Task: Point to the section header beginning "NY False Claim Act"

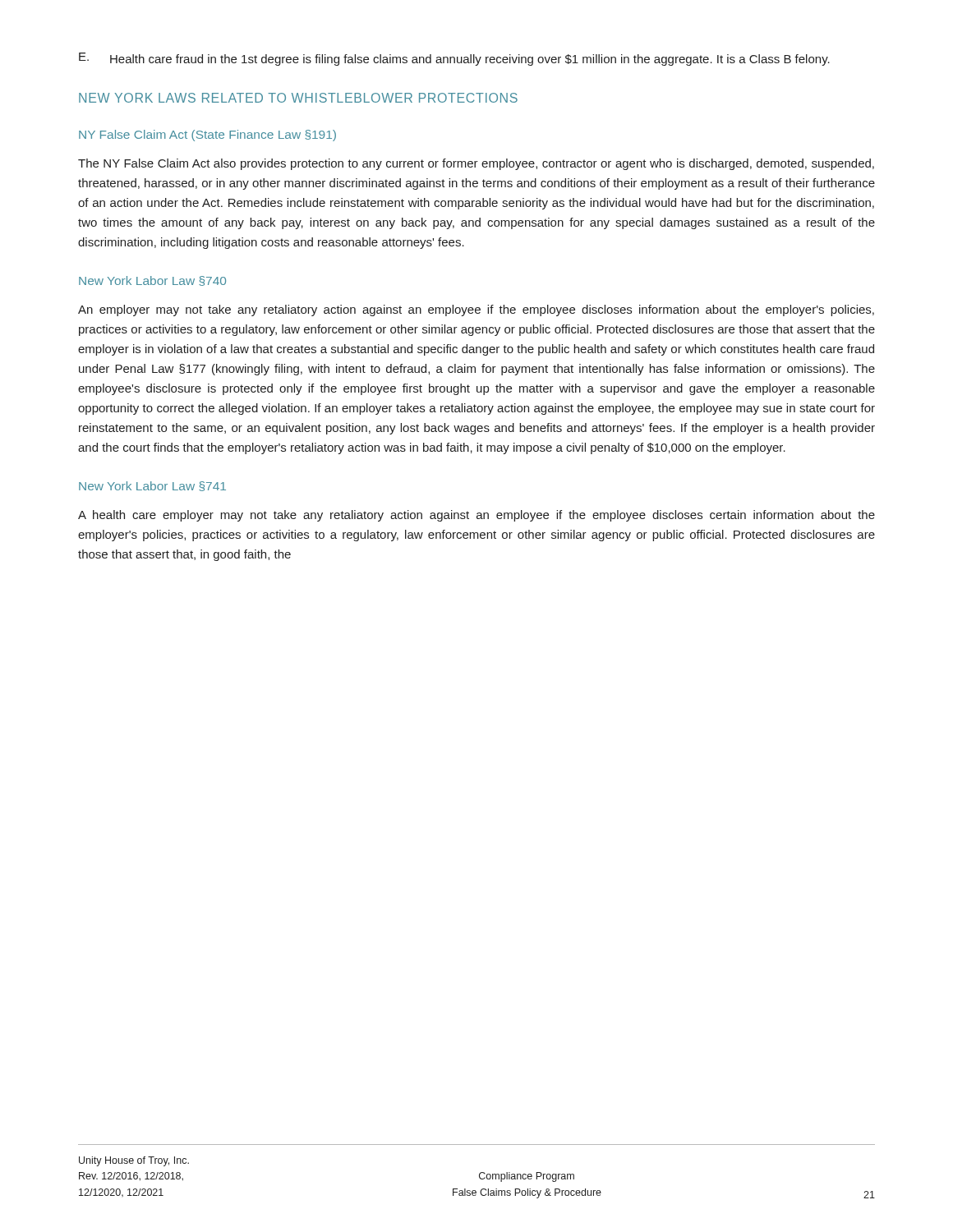Action: pos(207,134)
